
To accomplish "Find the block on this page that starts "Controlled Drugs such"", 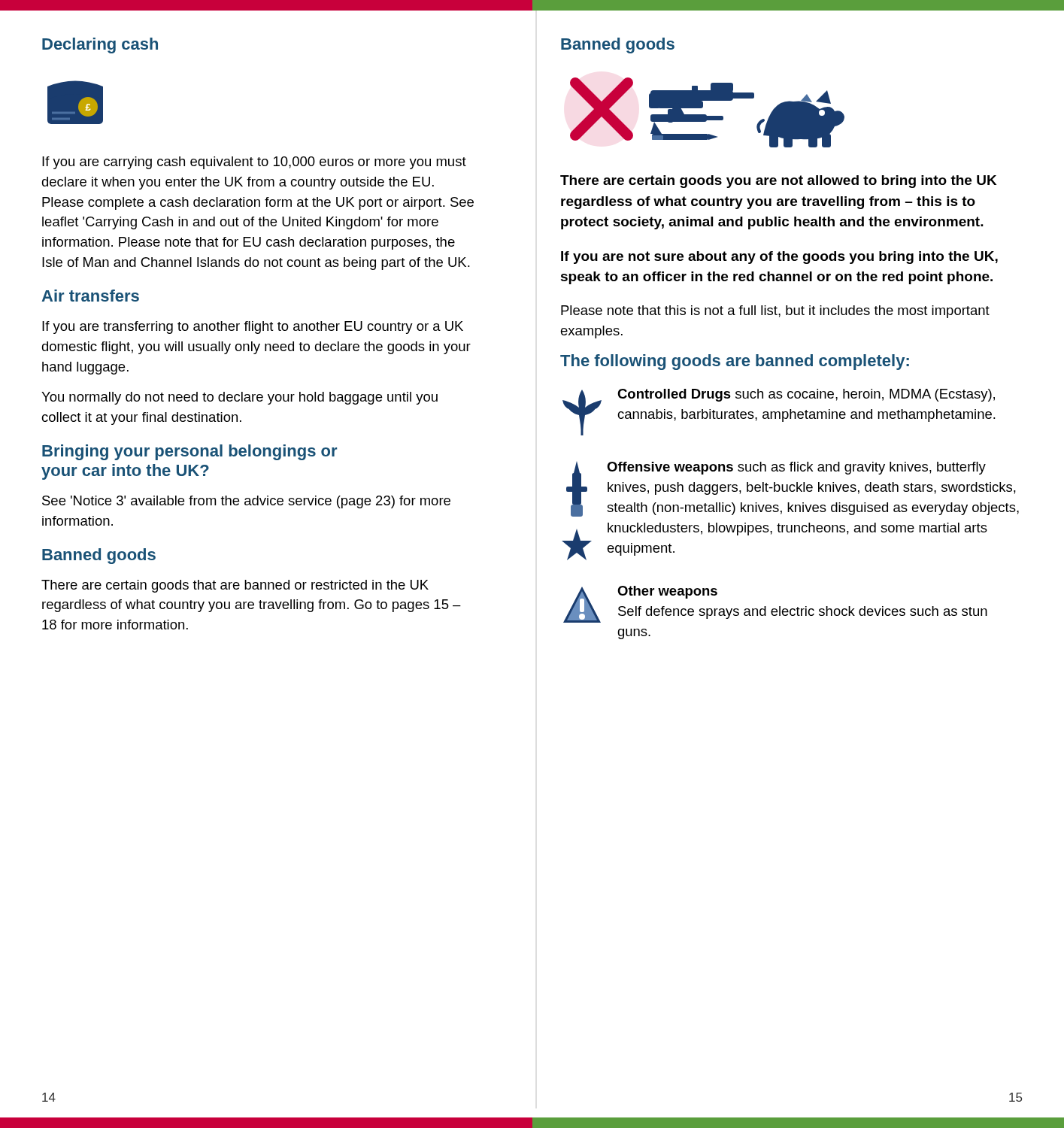I will [791, 413].
